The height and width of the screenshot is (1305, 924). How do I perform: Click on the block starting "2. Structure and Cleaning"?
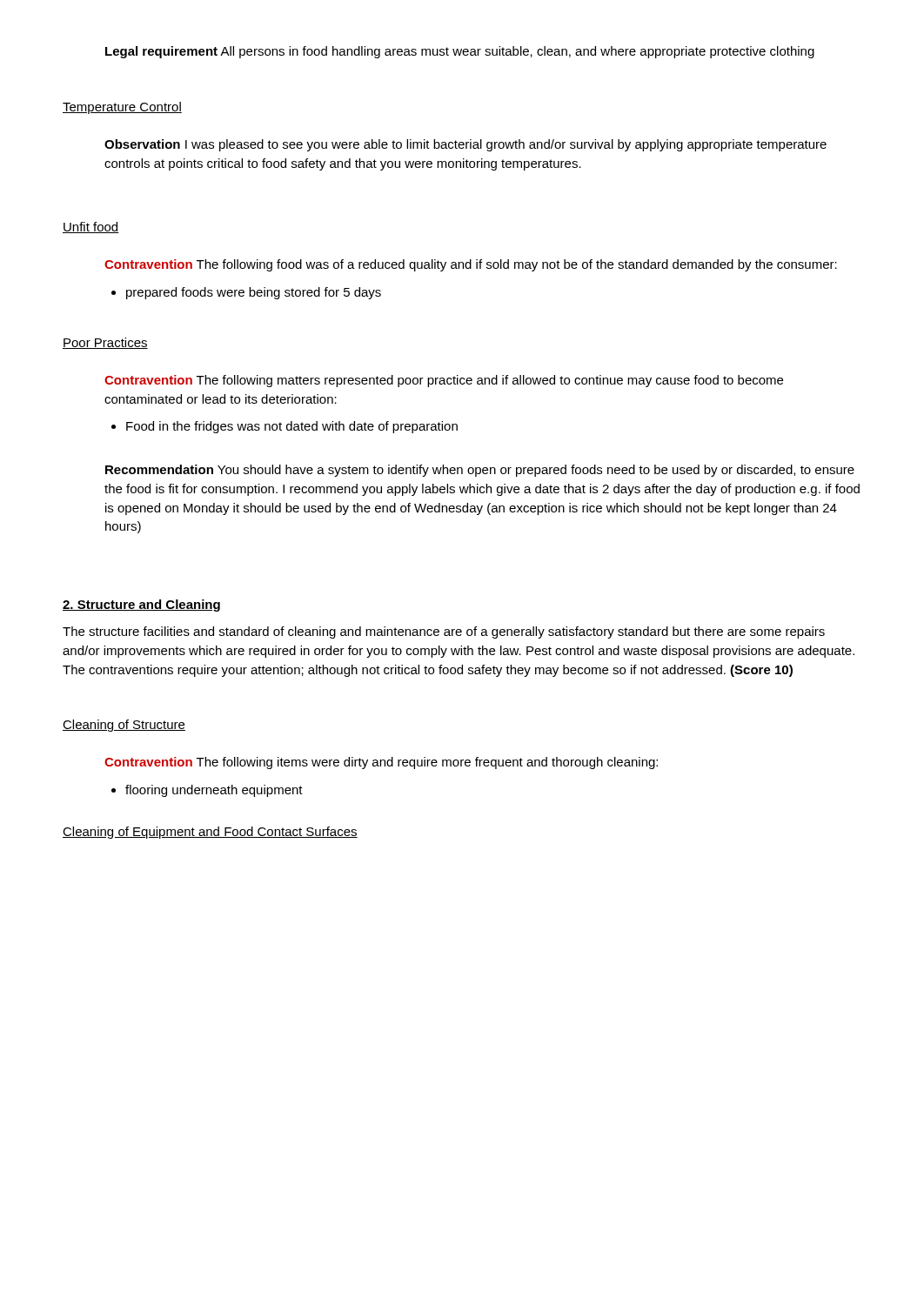[142, 604]
